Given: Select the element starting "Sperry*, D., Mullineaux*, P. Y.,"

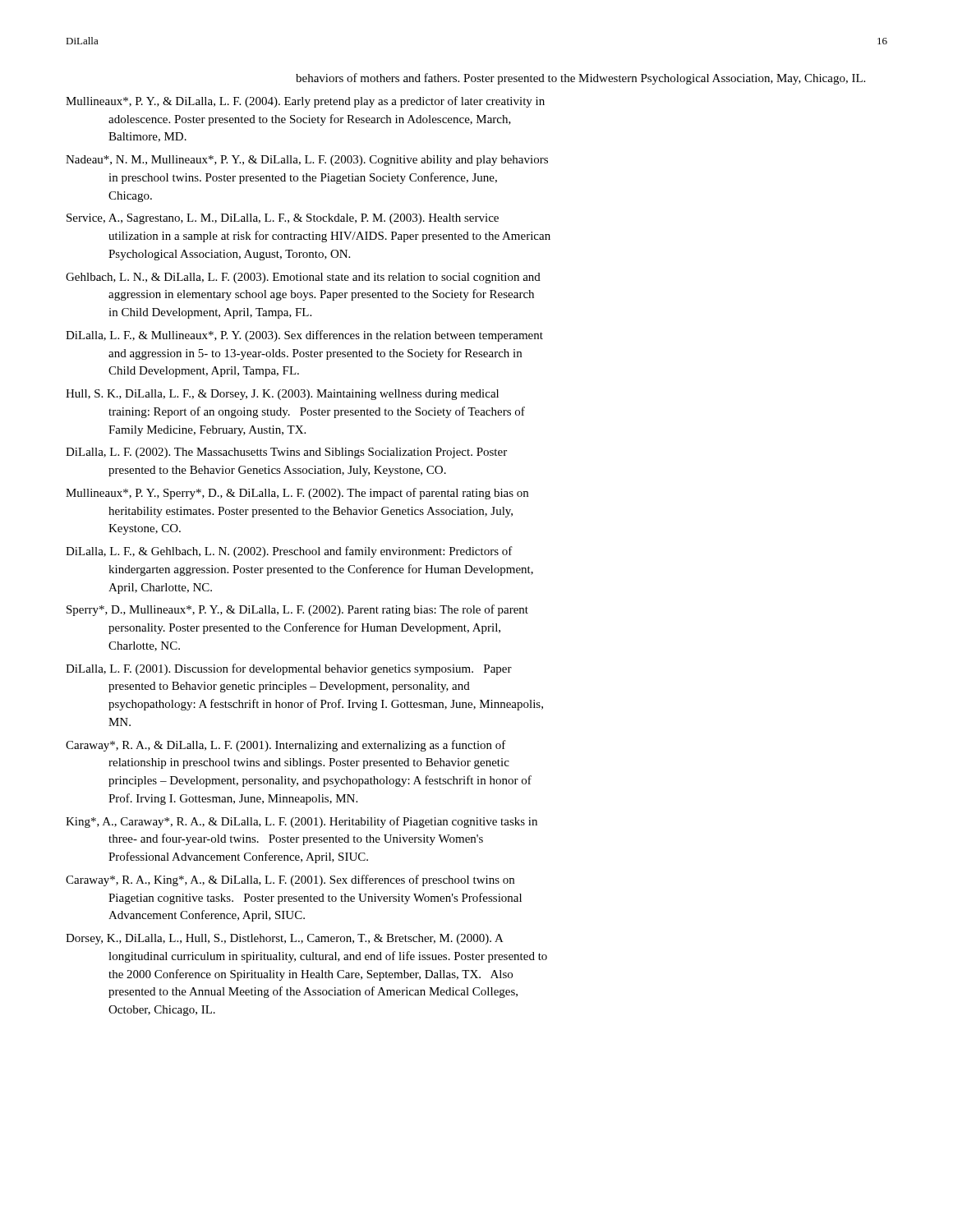Looking at the screenshot, I should coord(297,628).
